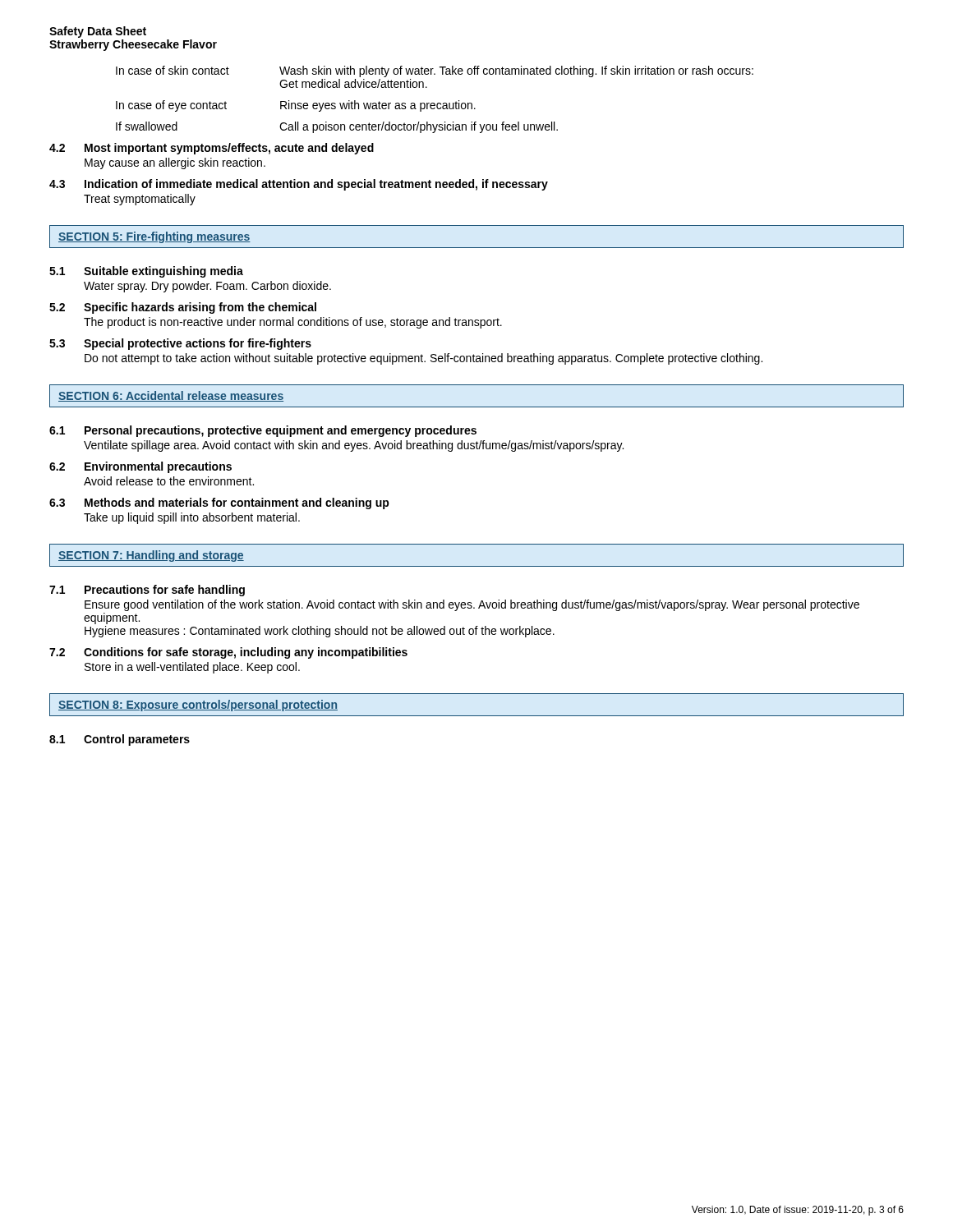Screen dimensions: 1232x953
Task: Click on the text starting "SECTION 5: Fire-fighting measures"
Action: (154, 237)
